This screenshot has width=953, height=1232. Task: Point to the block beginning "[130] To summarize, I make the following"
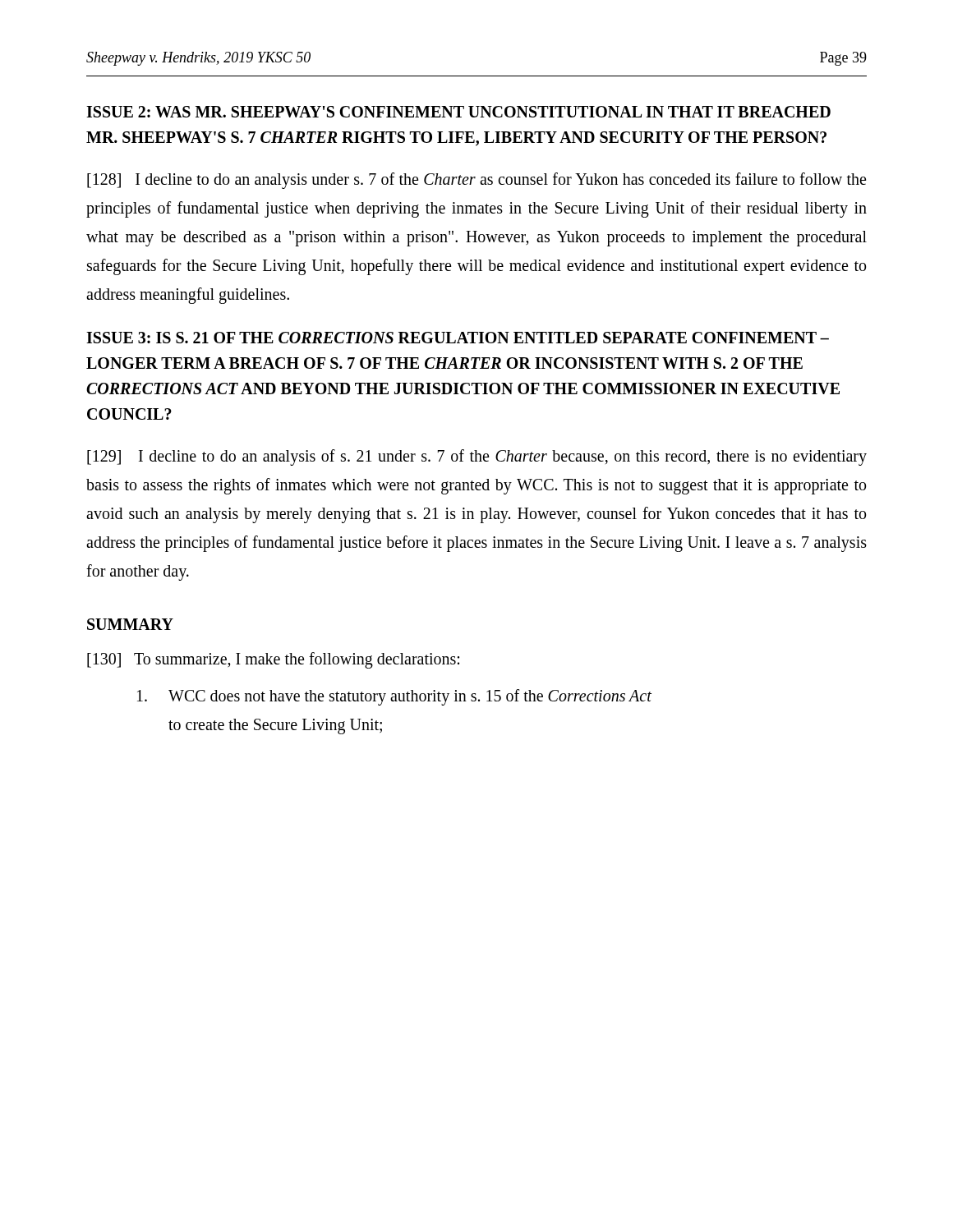tap(274, 658)
